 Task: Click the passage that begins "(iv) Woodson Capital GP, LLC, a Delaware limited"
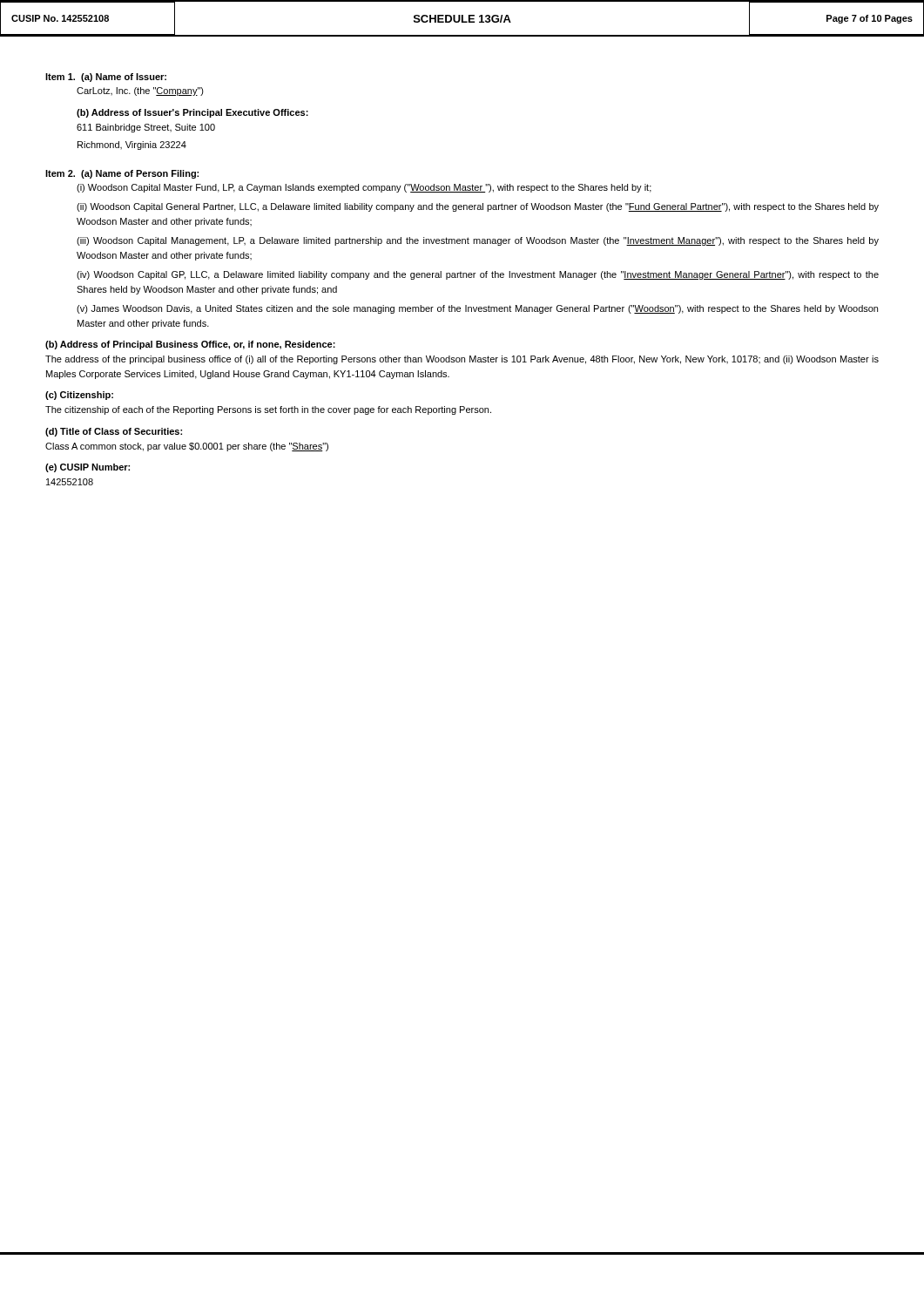click(478, 282)
